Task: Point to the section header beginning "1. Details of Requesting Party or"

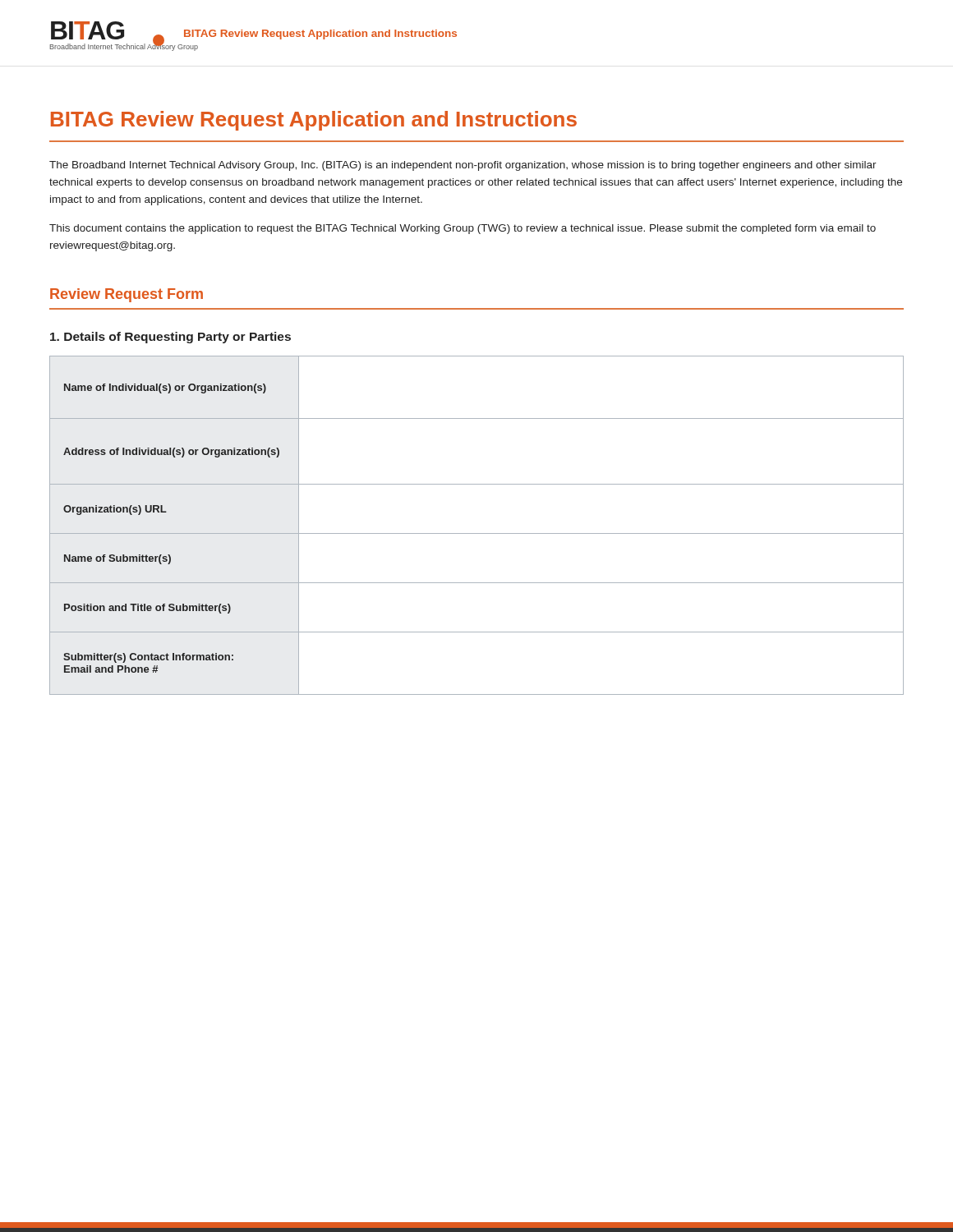Action: (x=170, y=336)
